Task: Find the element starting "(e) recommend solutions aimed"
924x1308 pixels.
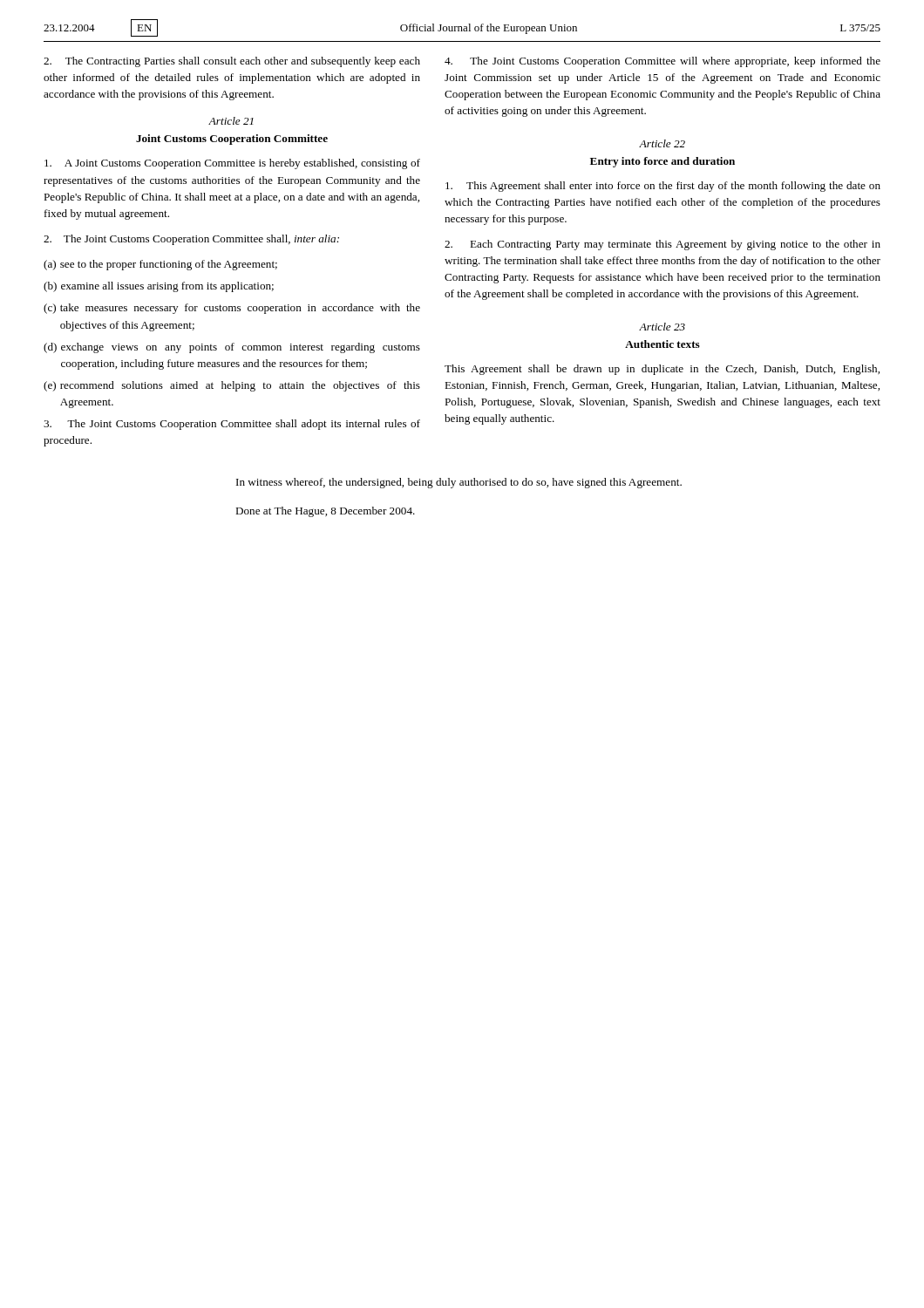Action: point(232,393)
